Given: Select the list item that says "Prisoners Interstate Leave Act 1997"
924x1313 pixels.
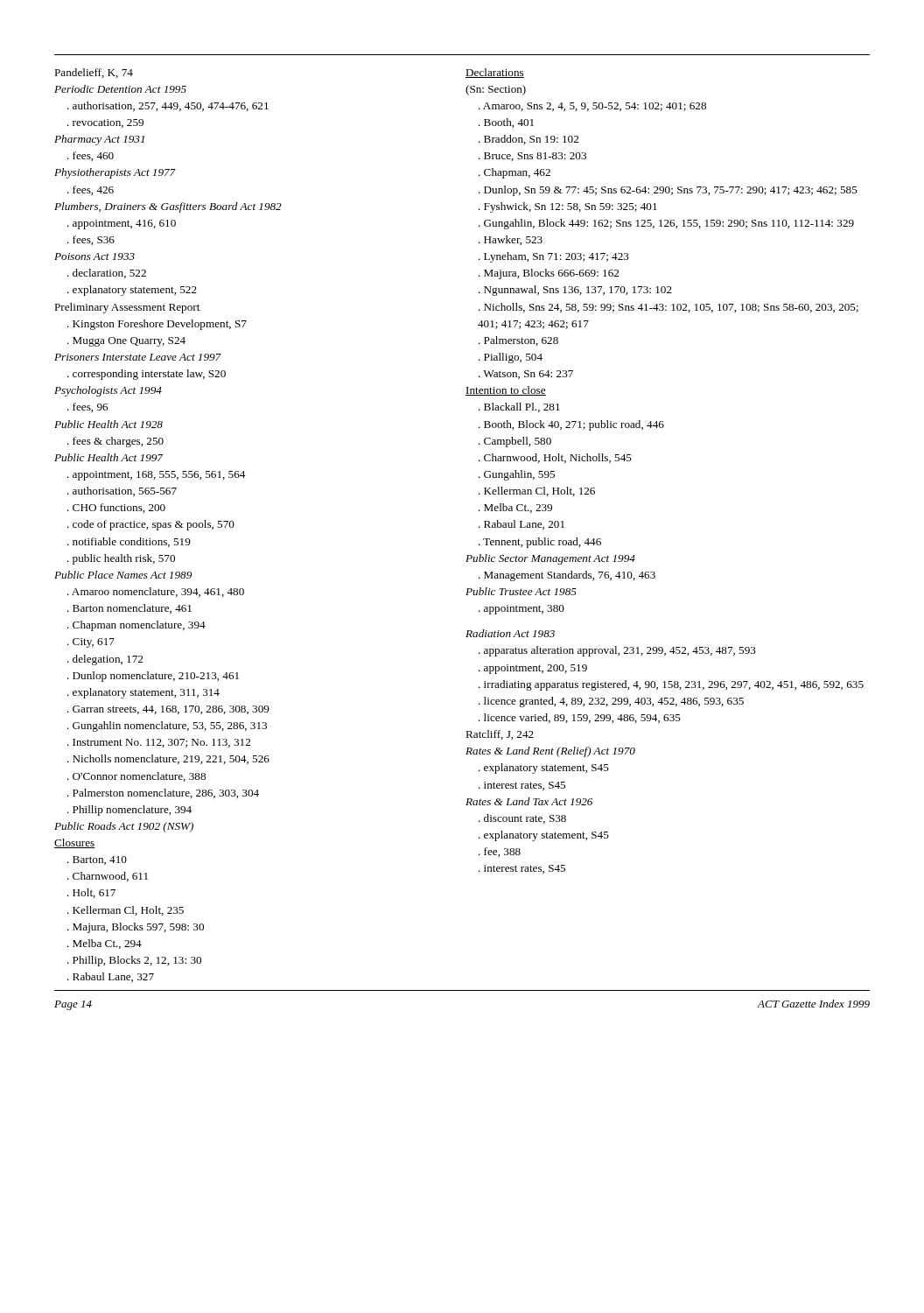Looking at the screenshot, I should tap(137, 357).
